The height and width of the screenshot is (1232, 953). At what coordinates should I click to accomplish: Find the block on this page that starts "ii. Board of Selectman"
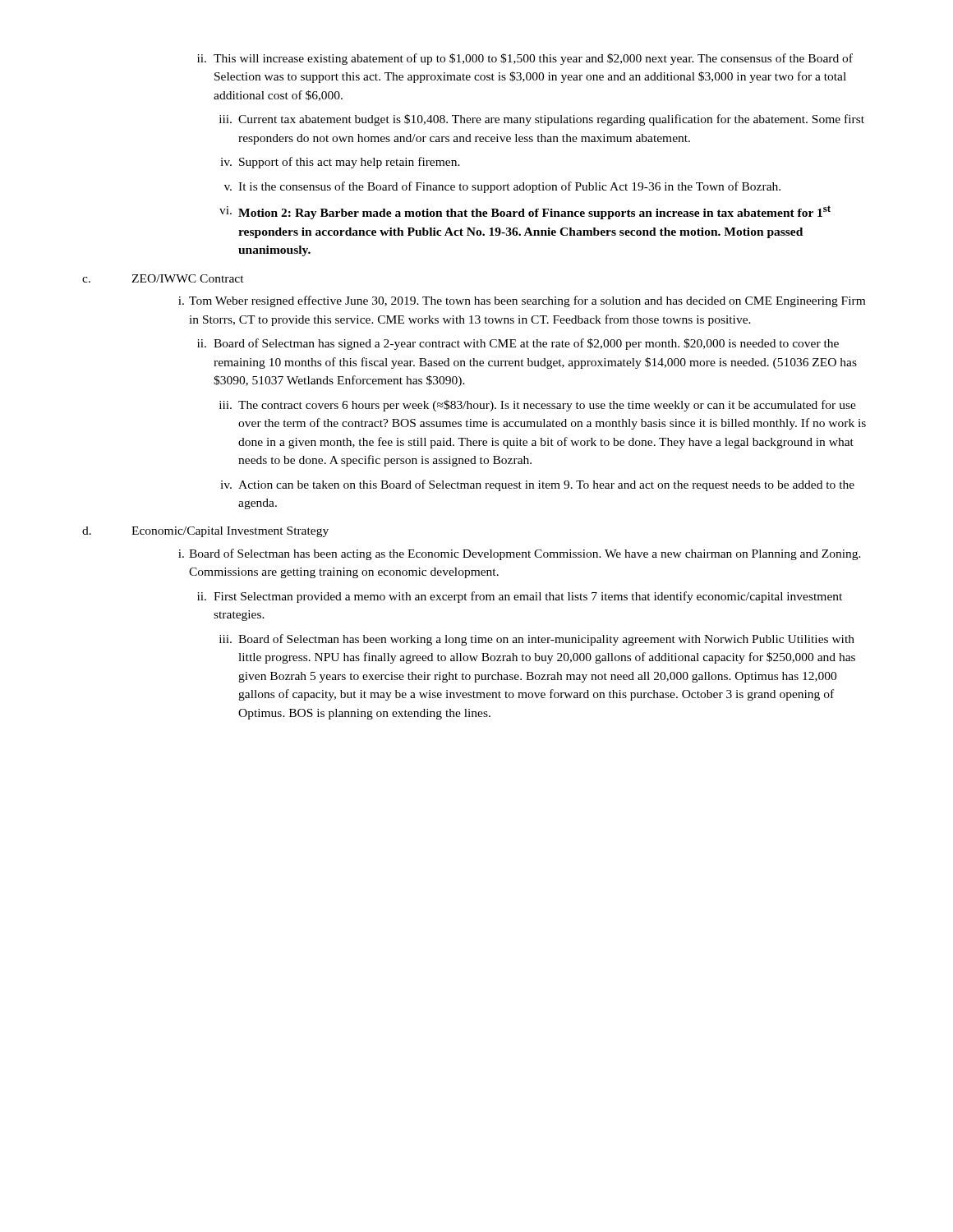[502, 361]
